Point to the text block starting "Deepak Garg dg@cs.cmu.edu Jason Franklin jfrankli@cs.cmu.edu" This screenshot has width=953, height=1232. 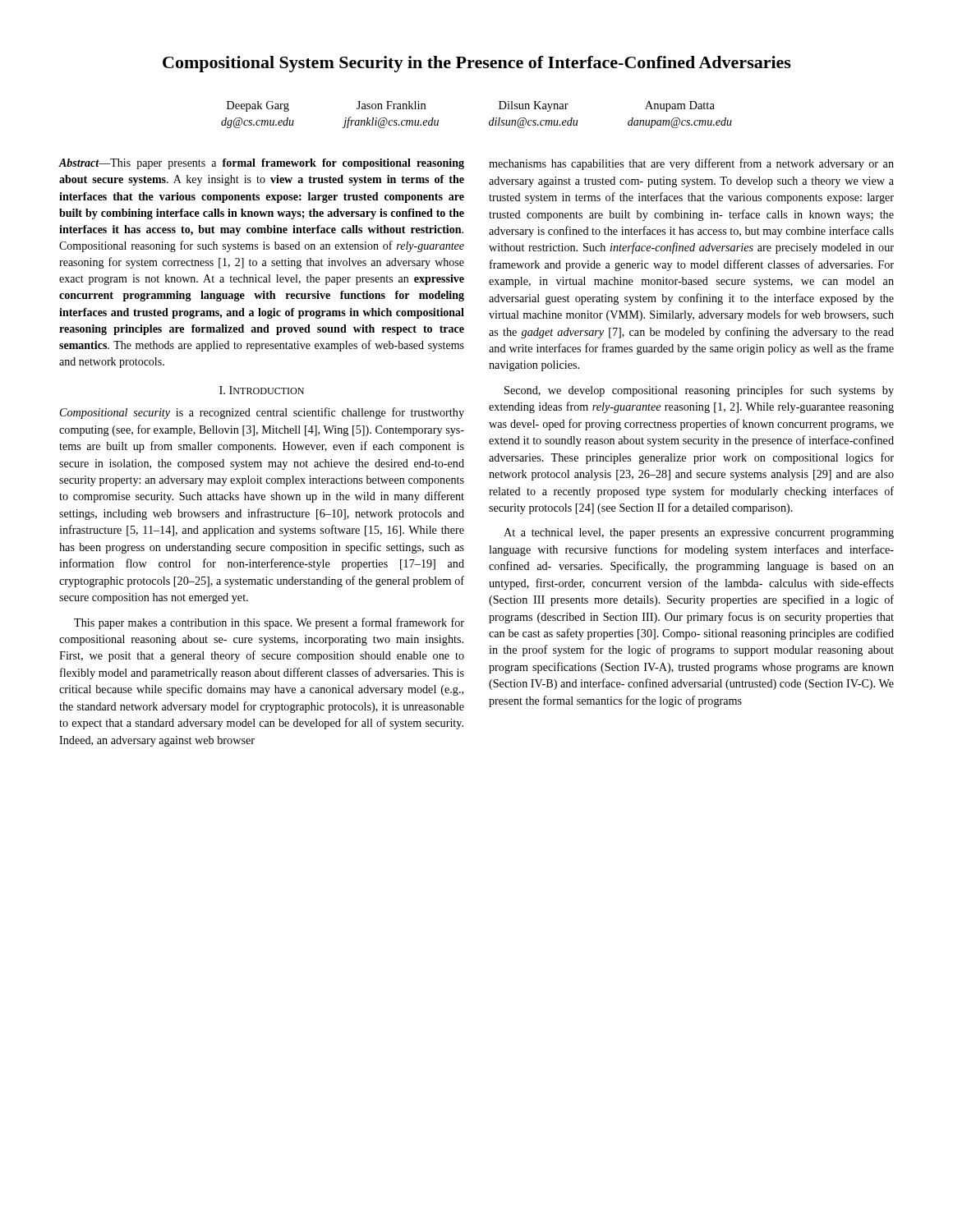point(259,106)
